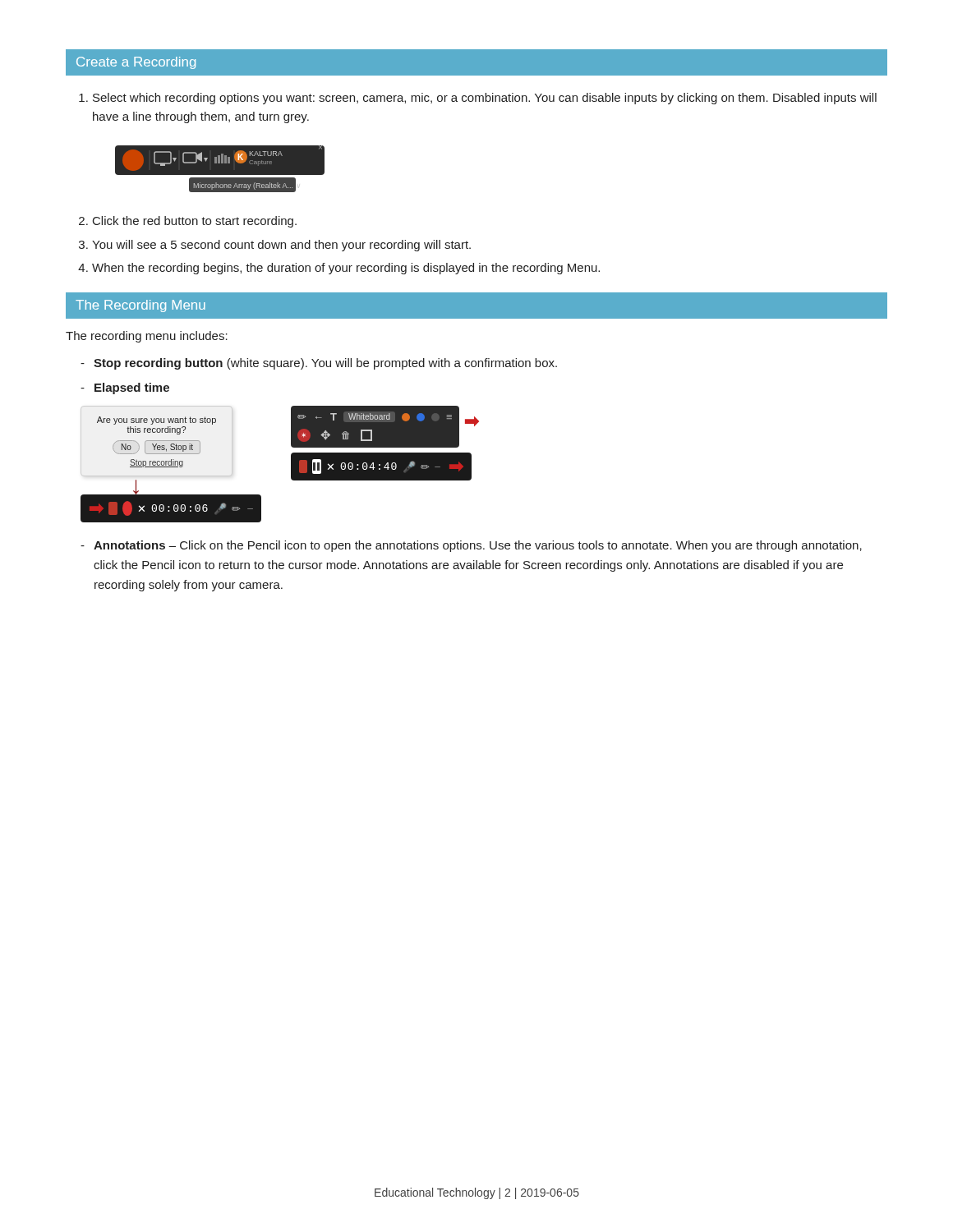
Task: Point to the block beginning "You will see a 5 second count"
Action: [282, 244]
